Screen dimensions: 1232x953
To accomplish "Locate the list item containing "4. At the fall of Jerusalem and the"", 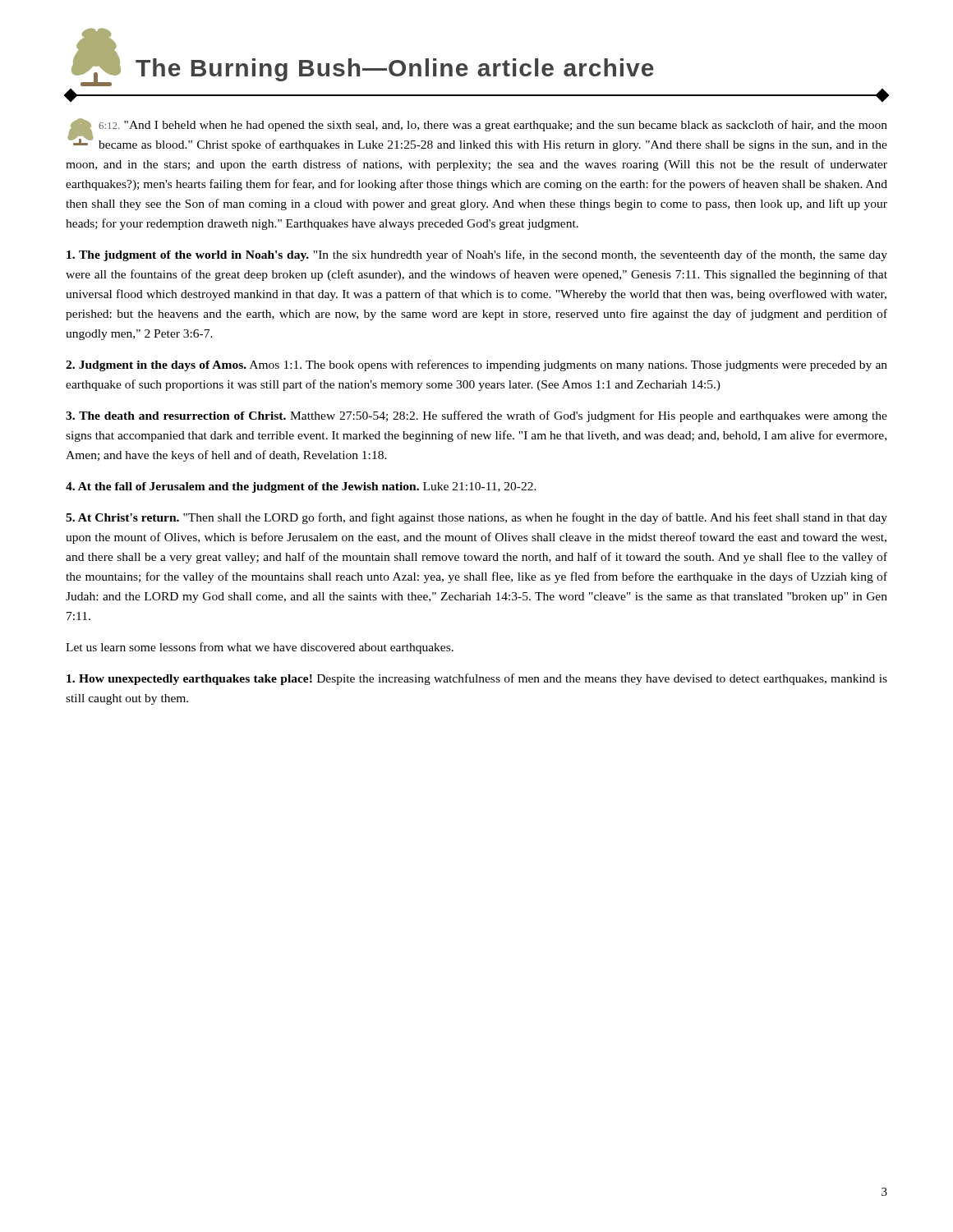I will [301, 486].
